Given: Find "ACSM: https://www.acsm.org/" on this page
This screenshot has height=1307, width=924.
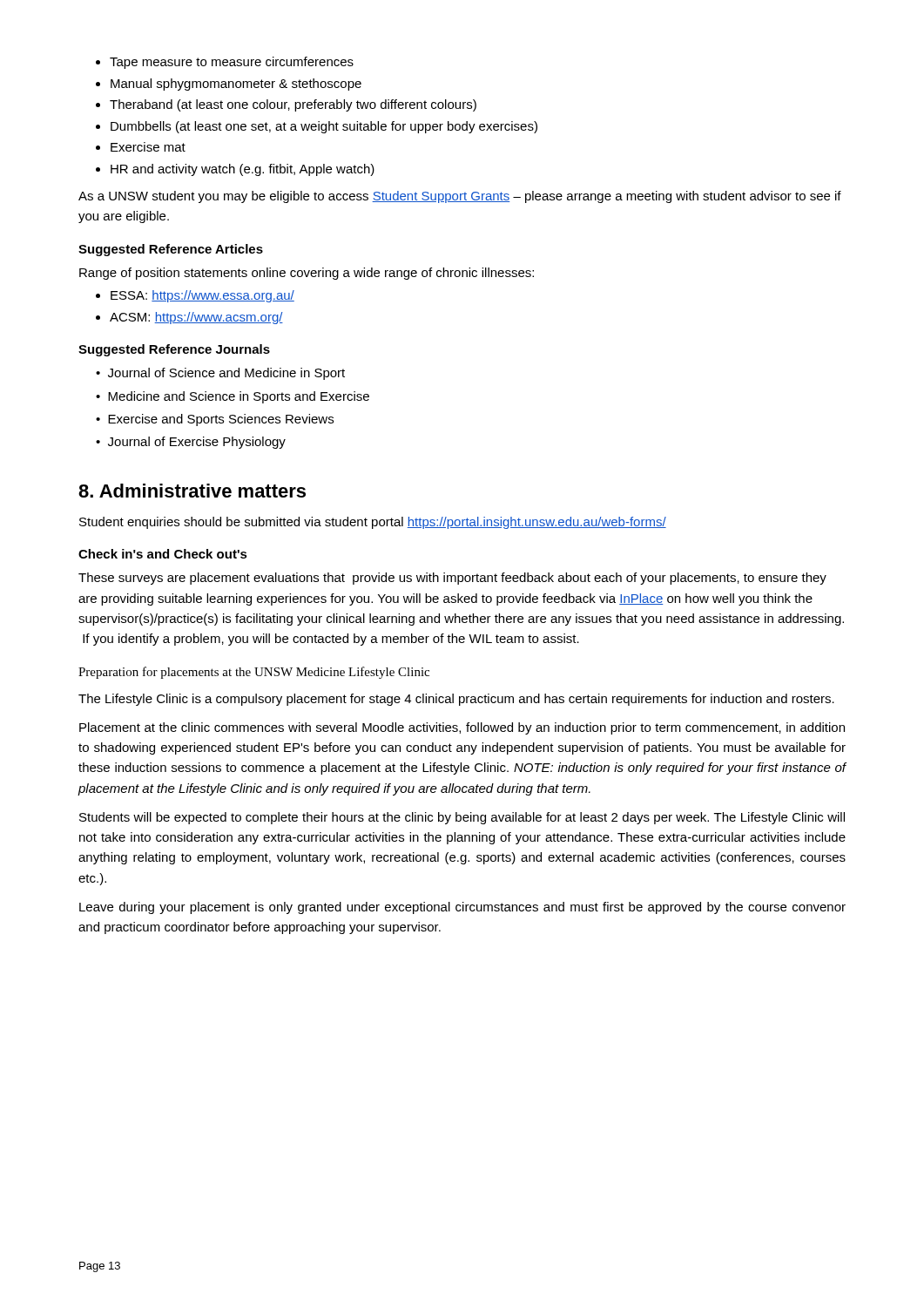Looking at the screenshot, I should (x=189, y=318).
